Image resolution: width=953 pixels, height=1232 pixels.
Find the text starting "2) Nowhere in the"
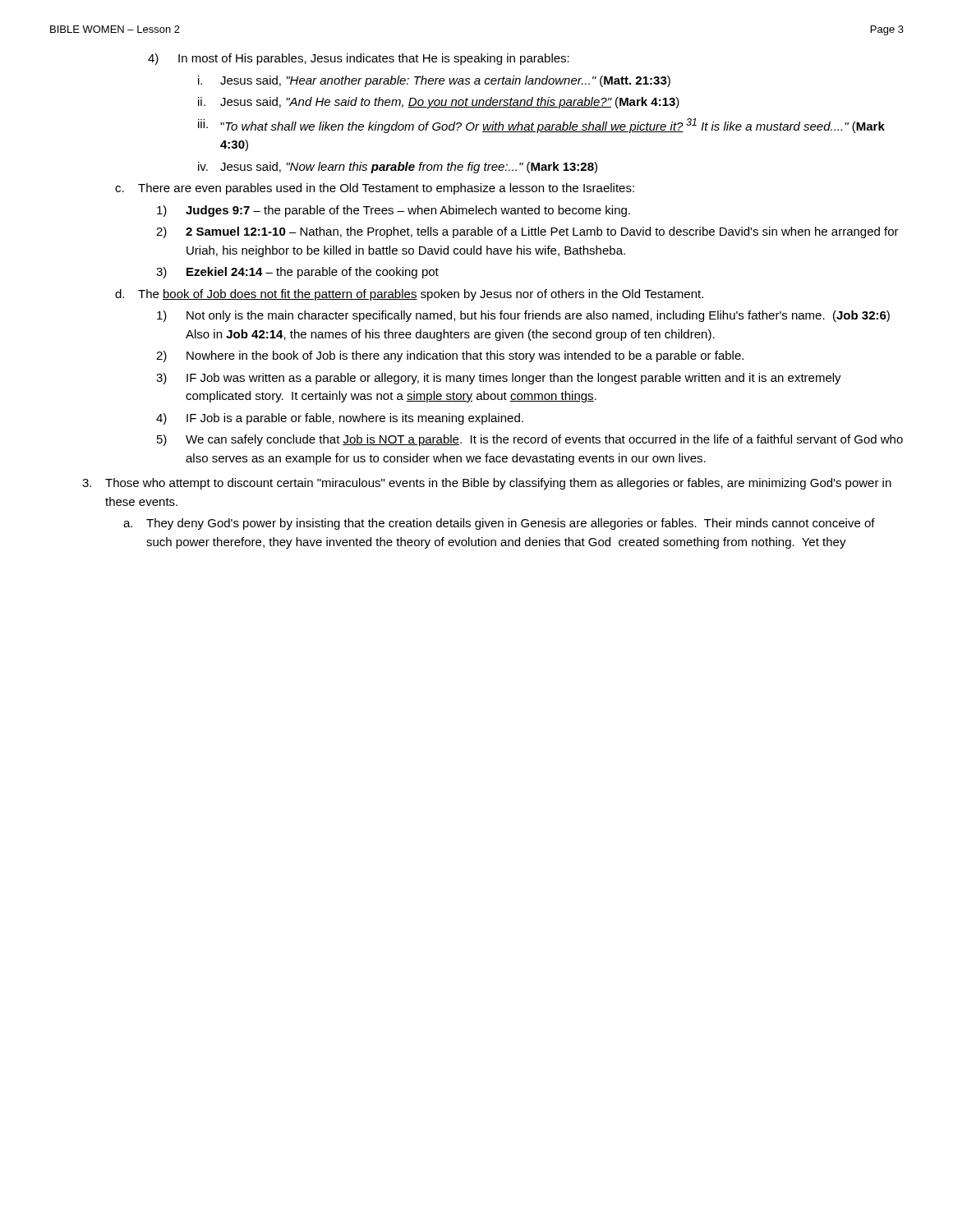point(530,356)
